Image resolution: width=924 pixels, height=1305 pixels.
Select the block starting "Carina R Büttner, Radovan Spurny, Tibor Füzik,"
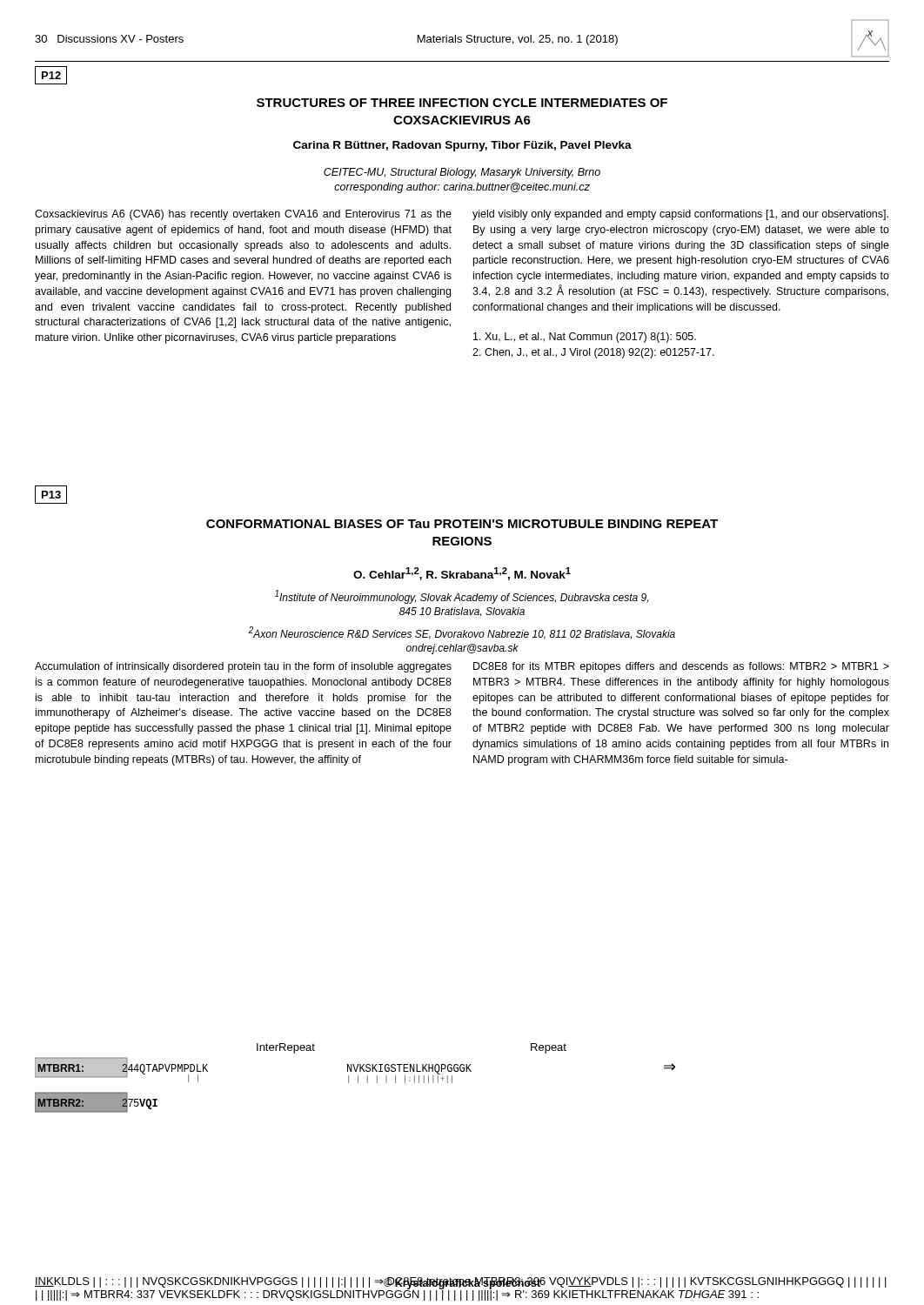tap(462, 145)
